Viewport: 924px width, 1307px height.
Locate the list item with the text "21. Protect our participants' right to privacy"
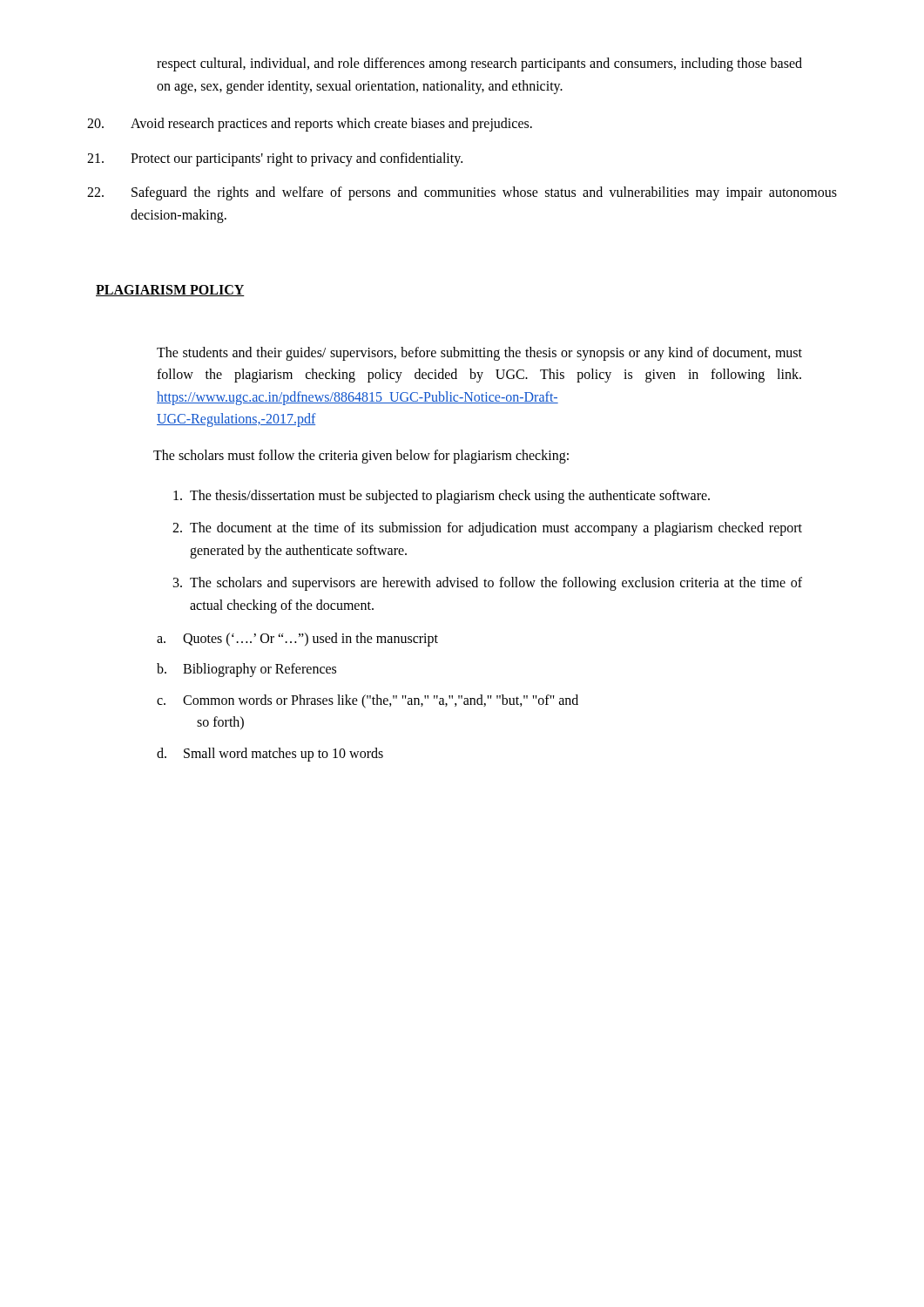(x=275, y=158)
